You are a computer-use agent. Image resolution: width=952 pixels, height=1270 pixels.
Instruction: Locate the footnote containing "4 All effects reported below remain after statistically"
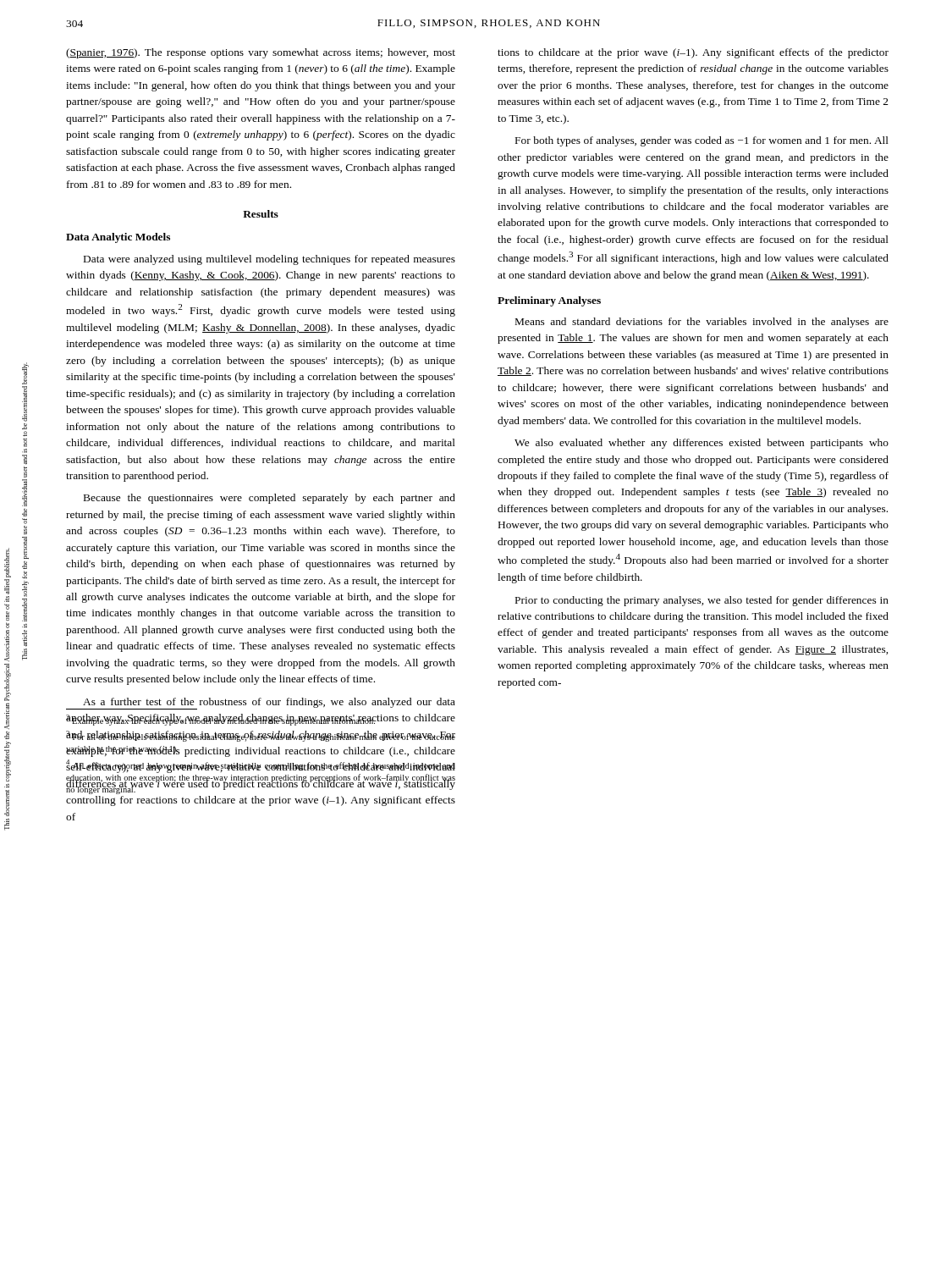pyautogui.click(x=261, y=776)
